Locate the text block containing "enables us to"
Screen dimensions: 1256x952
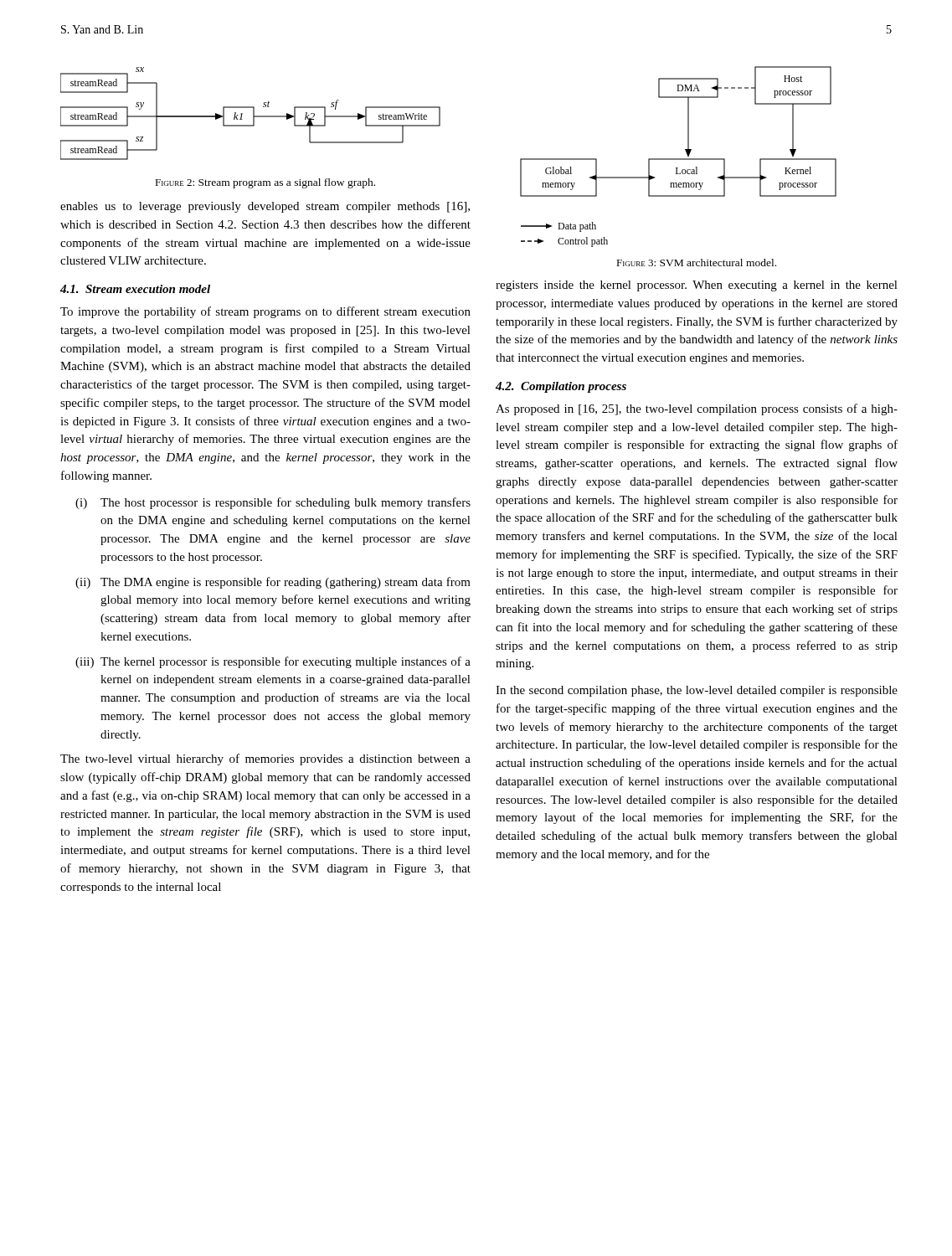click(x=265, y=233)
